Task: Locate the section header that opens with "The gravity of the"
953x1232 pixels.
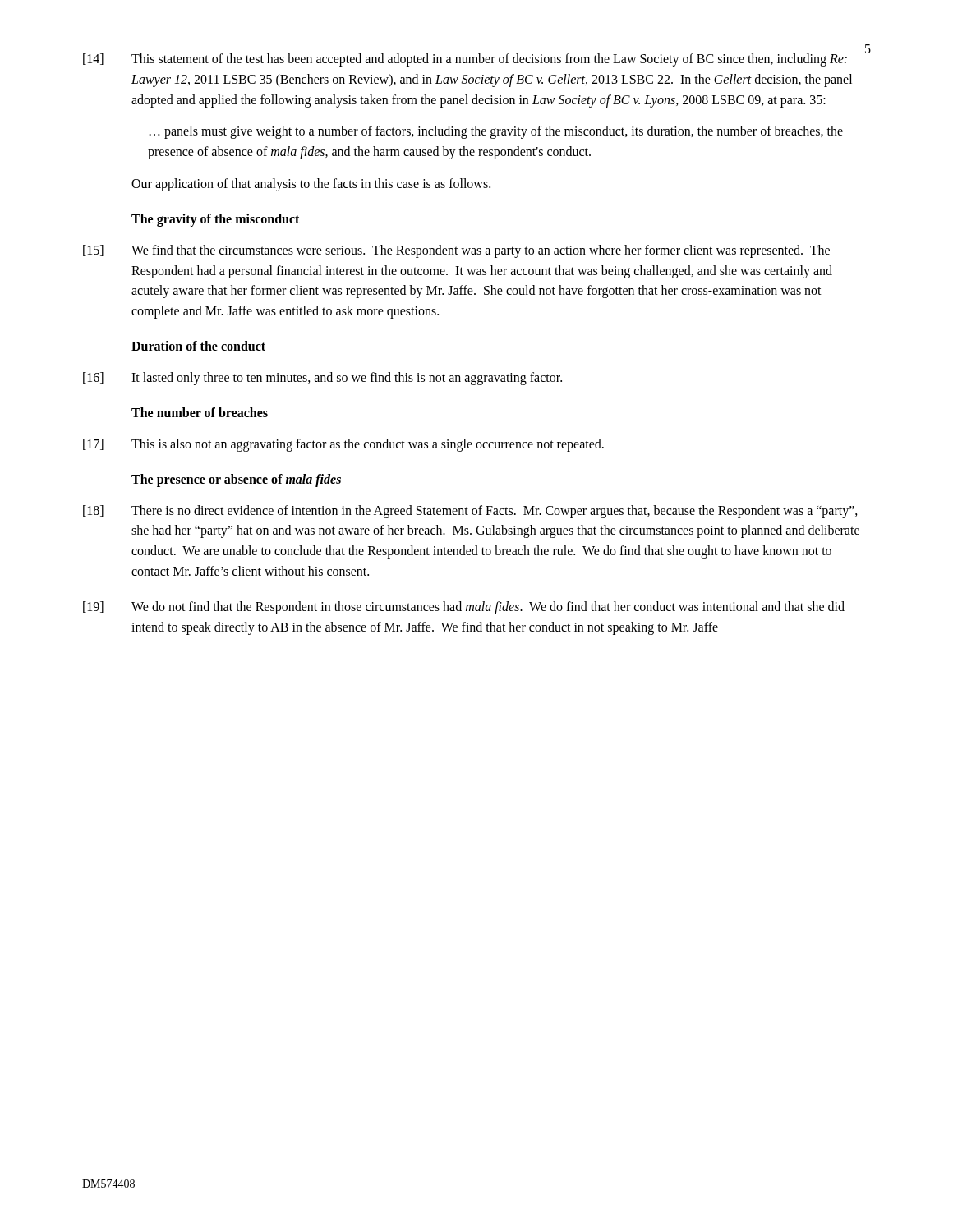Action: click(215, 219)
